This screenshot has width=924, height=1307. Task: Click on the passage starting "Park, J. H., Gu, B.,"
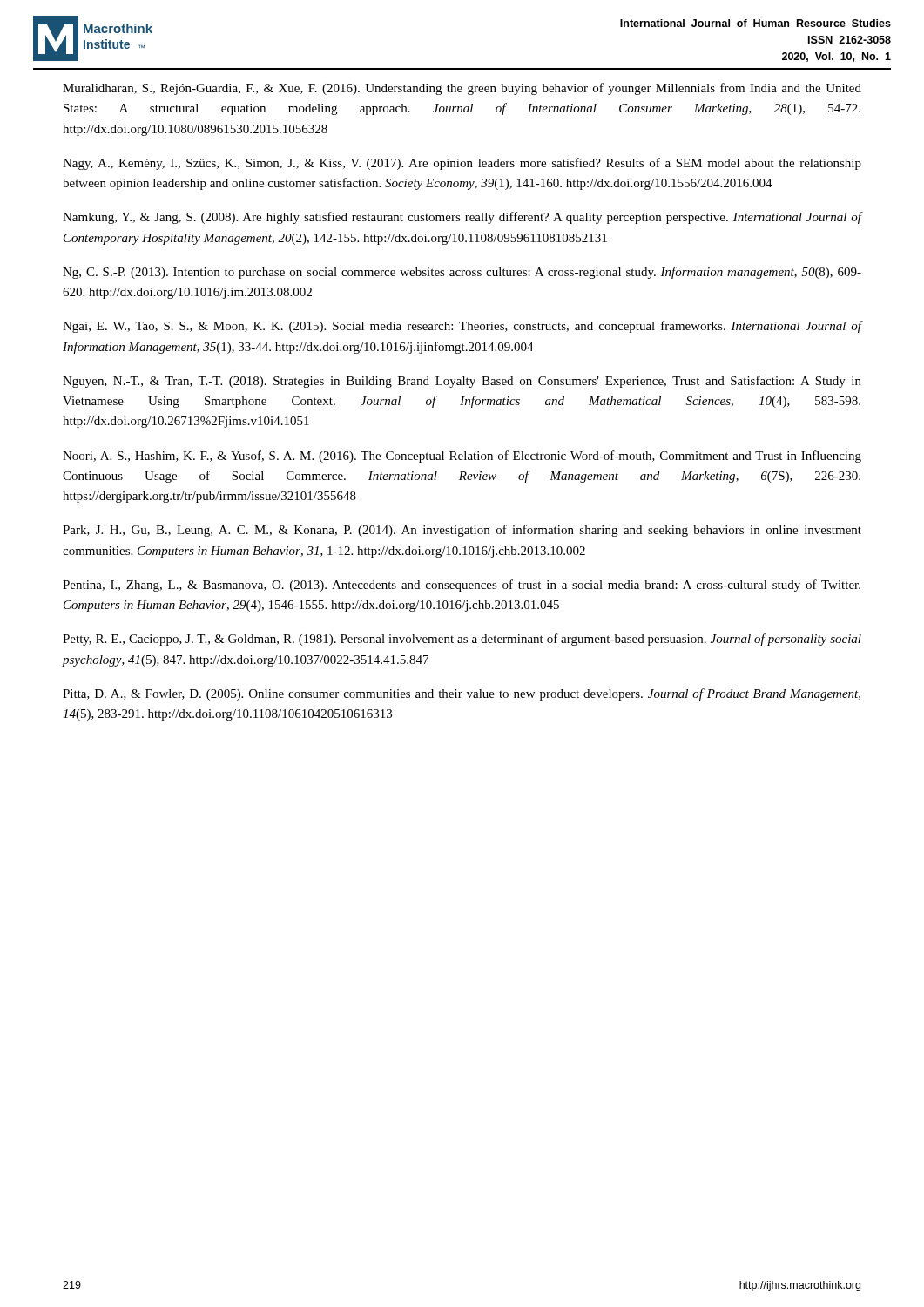pos(462,541)
